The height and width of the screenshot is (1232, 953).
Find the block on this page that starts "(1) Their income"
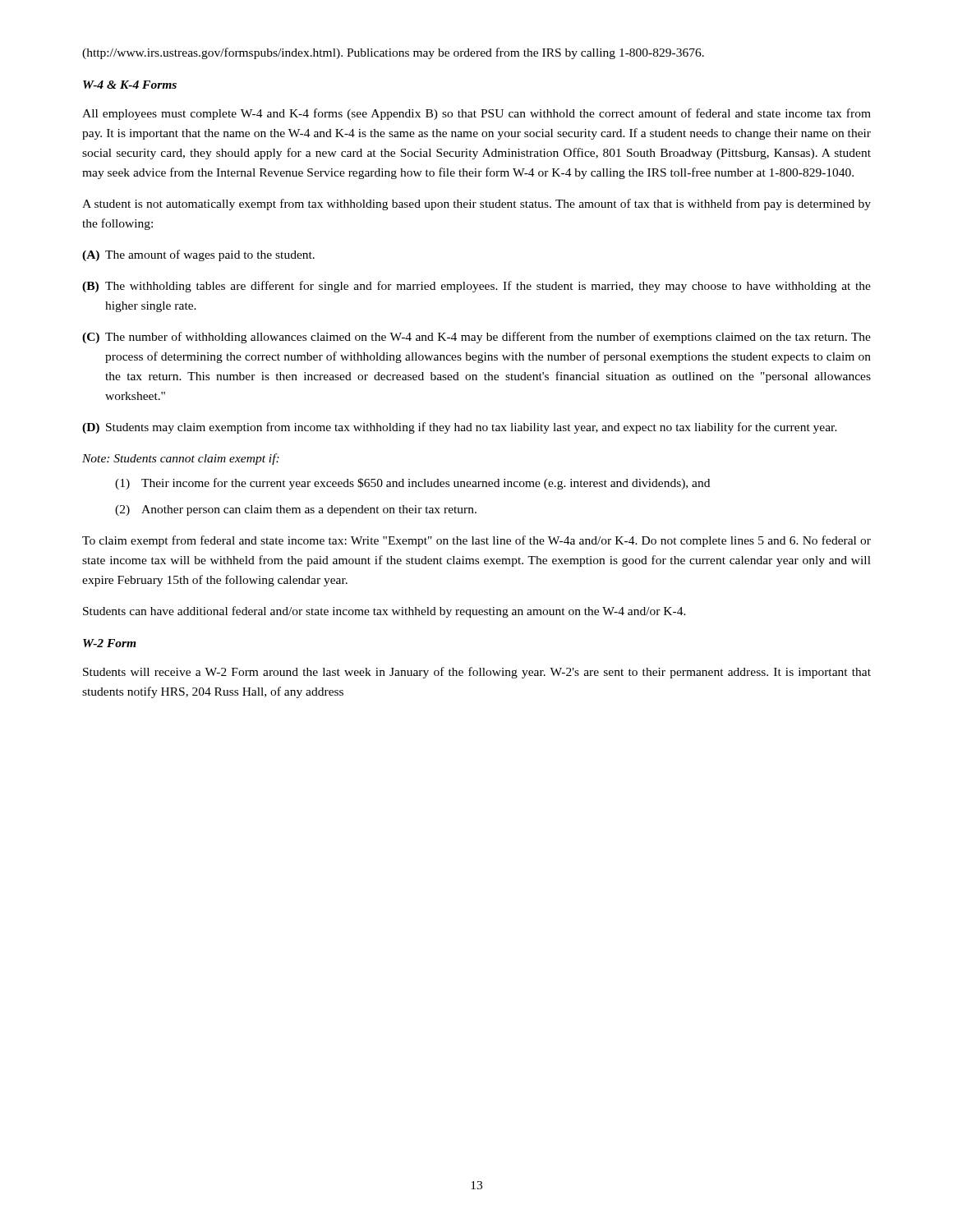tap(493, 483)
